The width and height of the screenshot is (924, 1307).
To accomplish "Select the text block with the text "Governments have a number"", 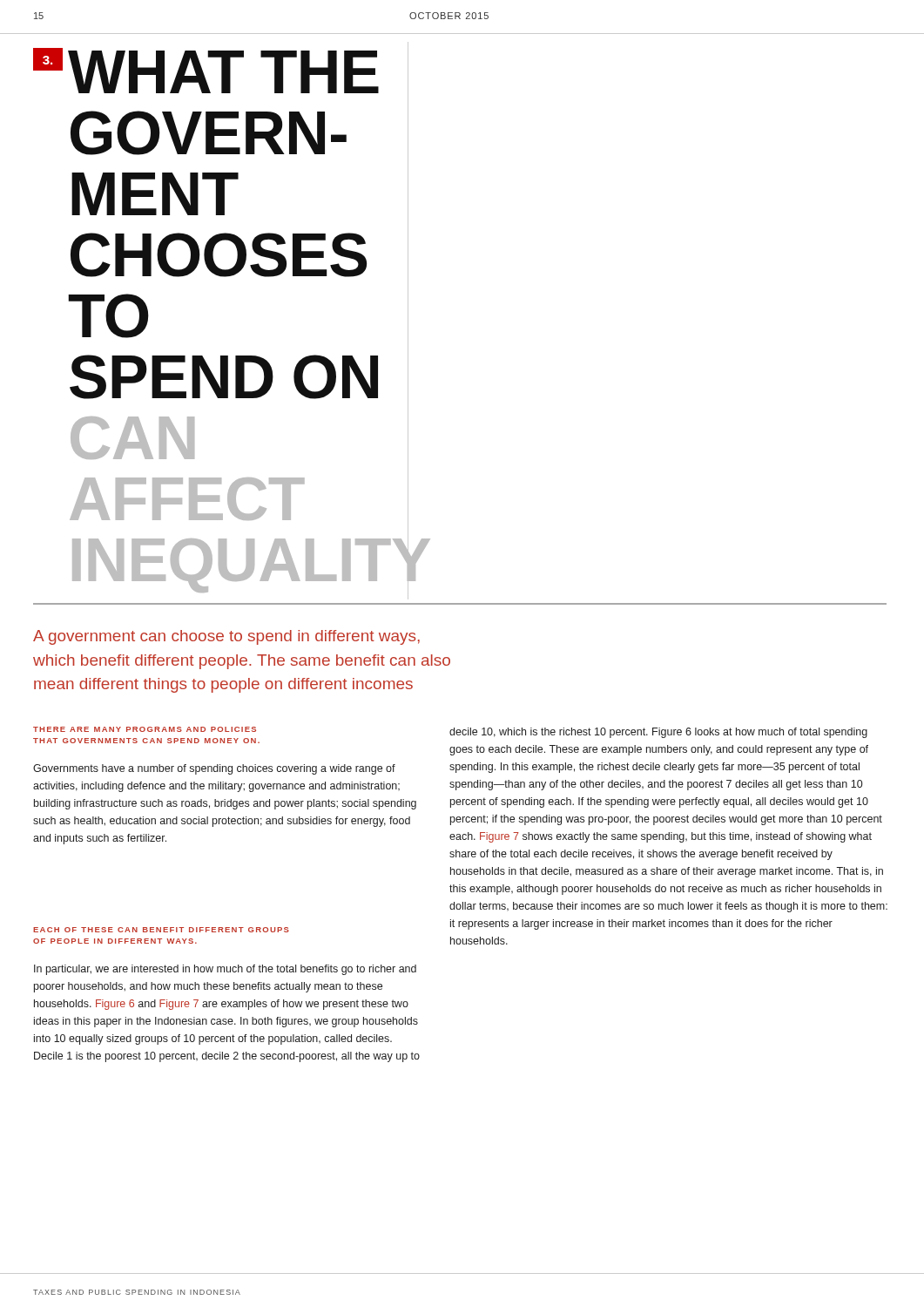I will click(228, 803).
